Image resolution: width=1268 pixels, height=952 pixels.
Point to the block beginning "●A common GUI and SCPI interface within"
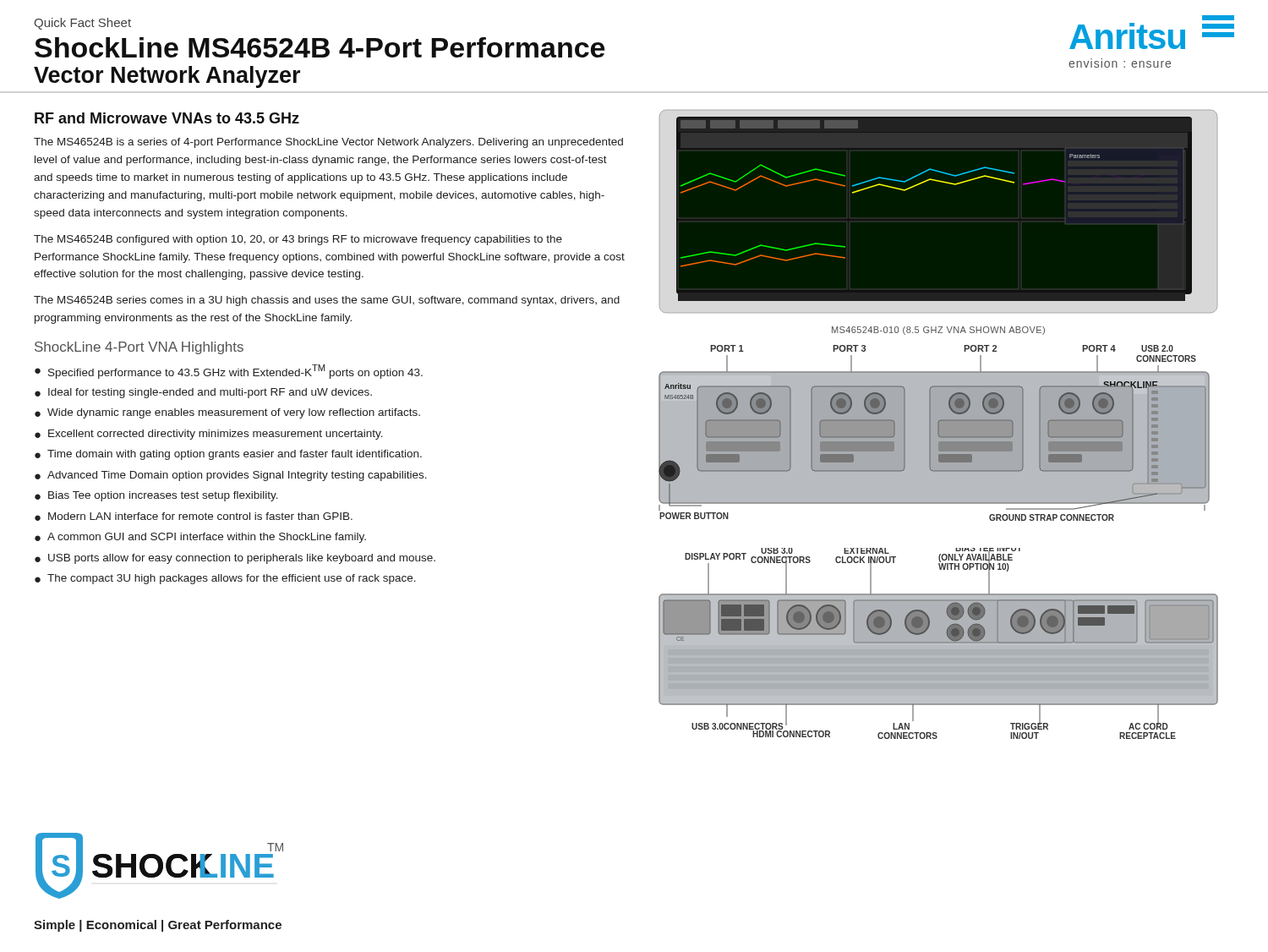pos(200,538)
